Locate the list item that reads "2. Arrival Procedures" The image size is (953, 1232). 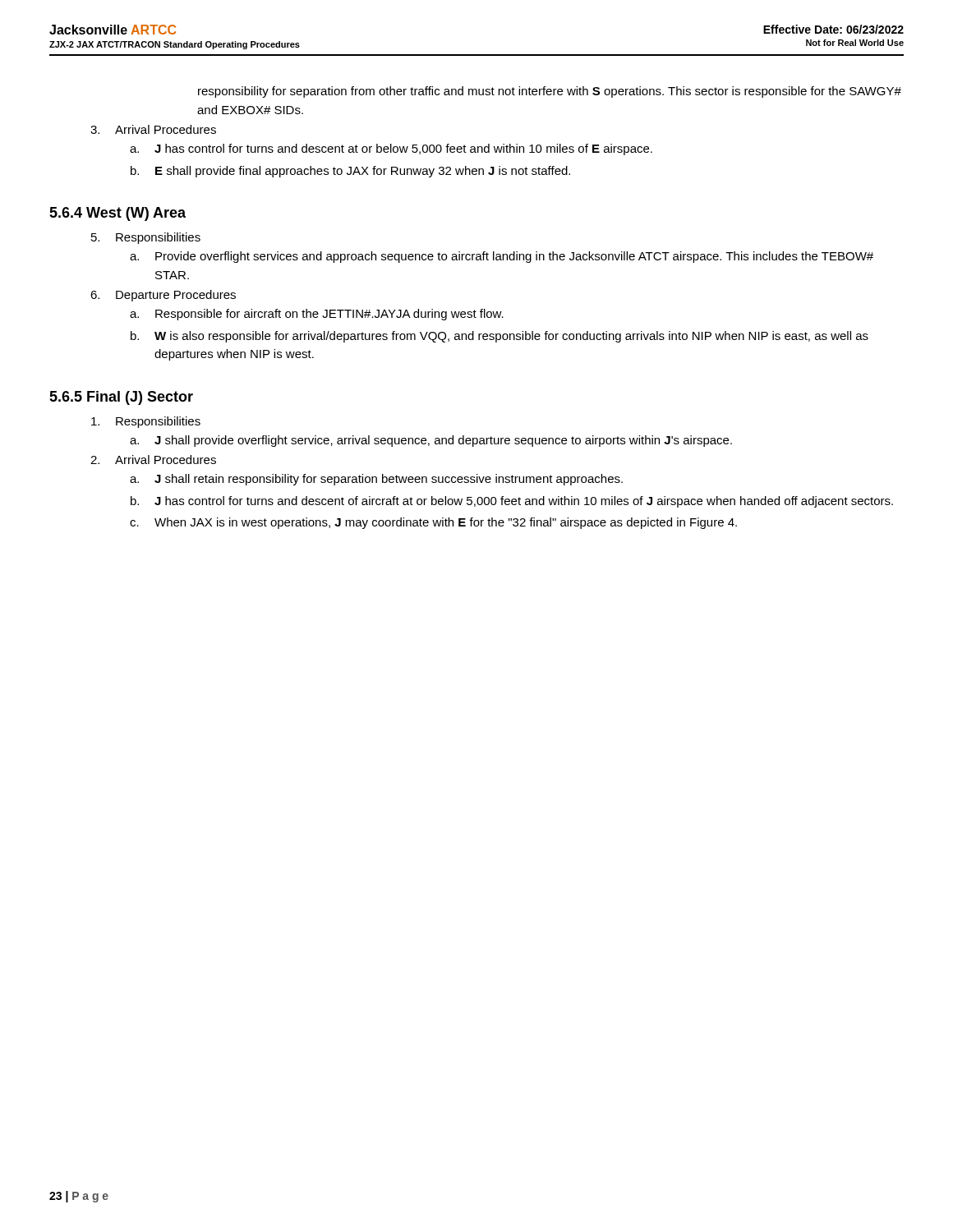click(153, 460)
